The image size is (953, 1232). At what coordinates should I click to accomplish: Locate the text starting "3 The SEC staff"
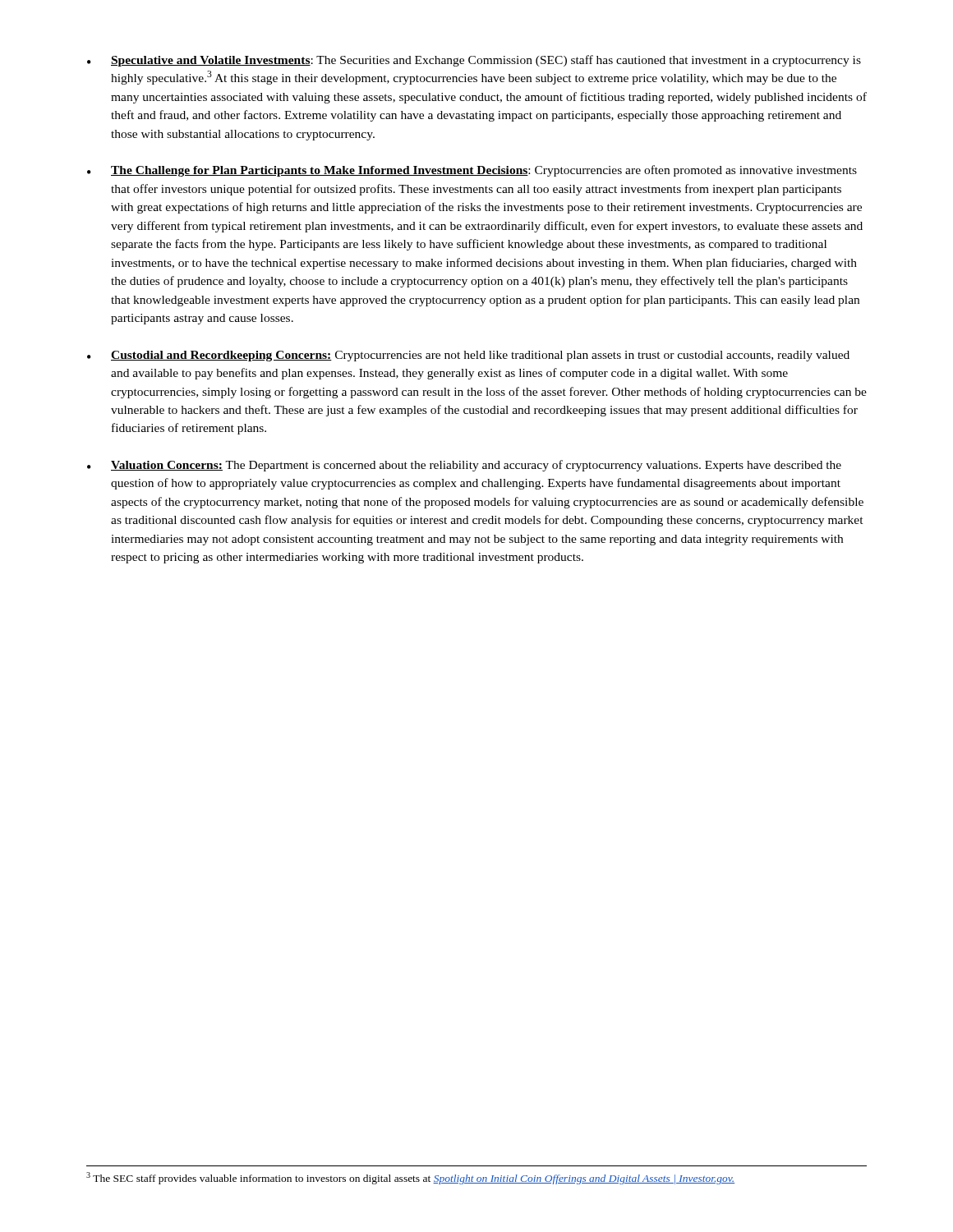410,1177
